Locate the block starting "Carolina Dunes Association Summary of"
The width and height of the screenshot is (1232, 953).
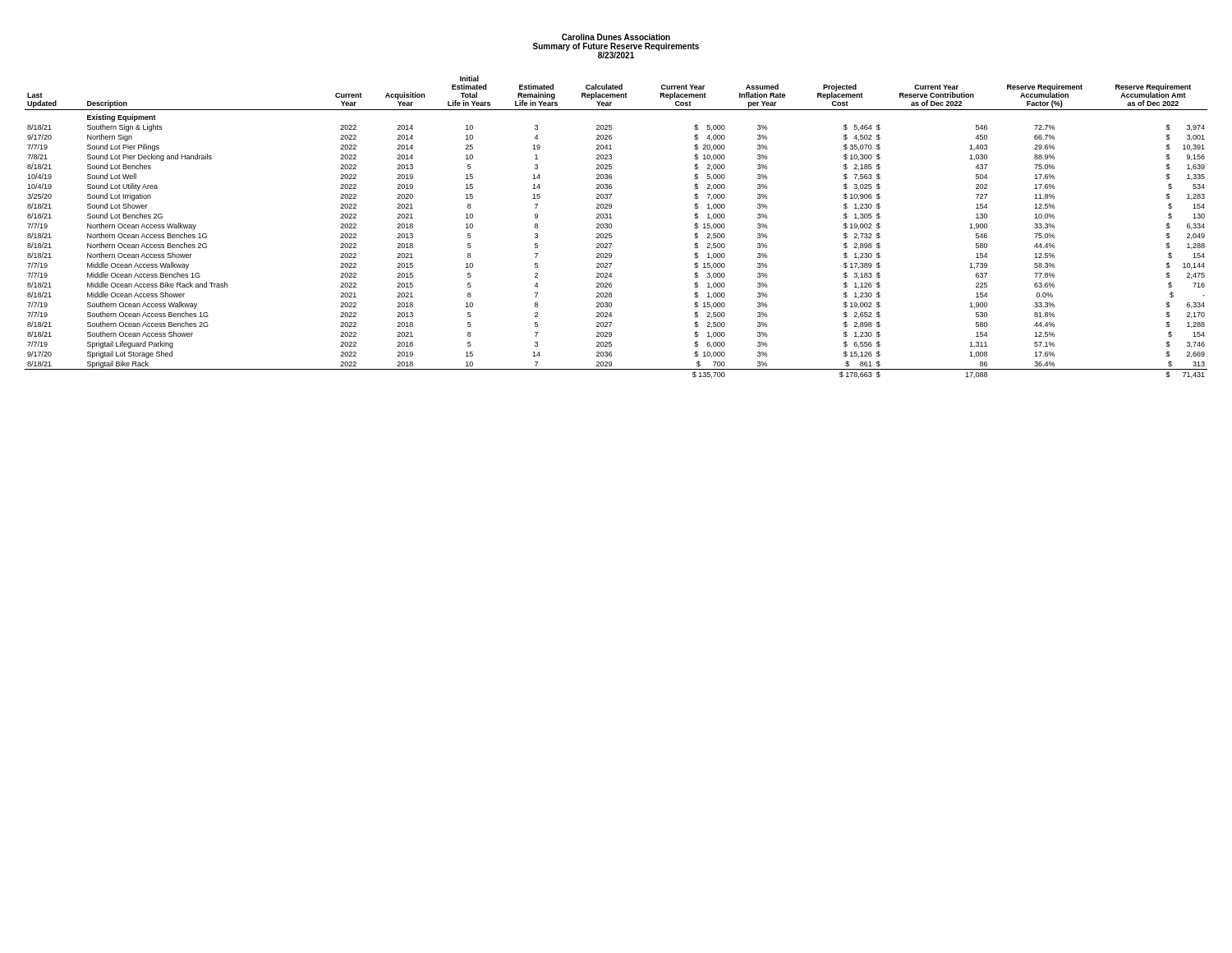tap(616, 46)
